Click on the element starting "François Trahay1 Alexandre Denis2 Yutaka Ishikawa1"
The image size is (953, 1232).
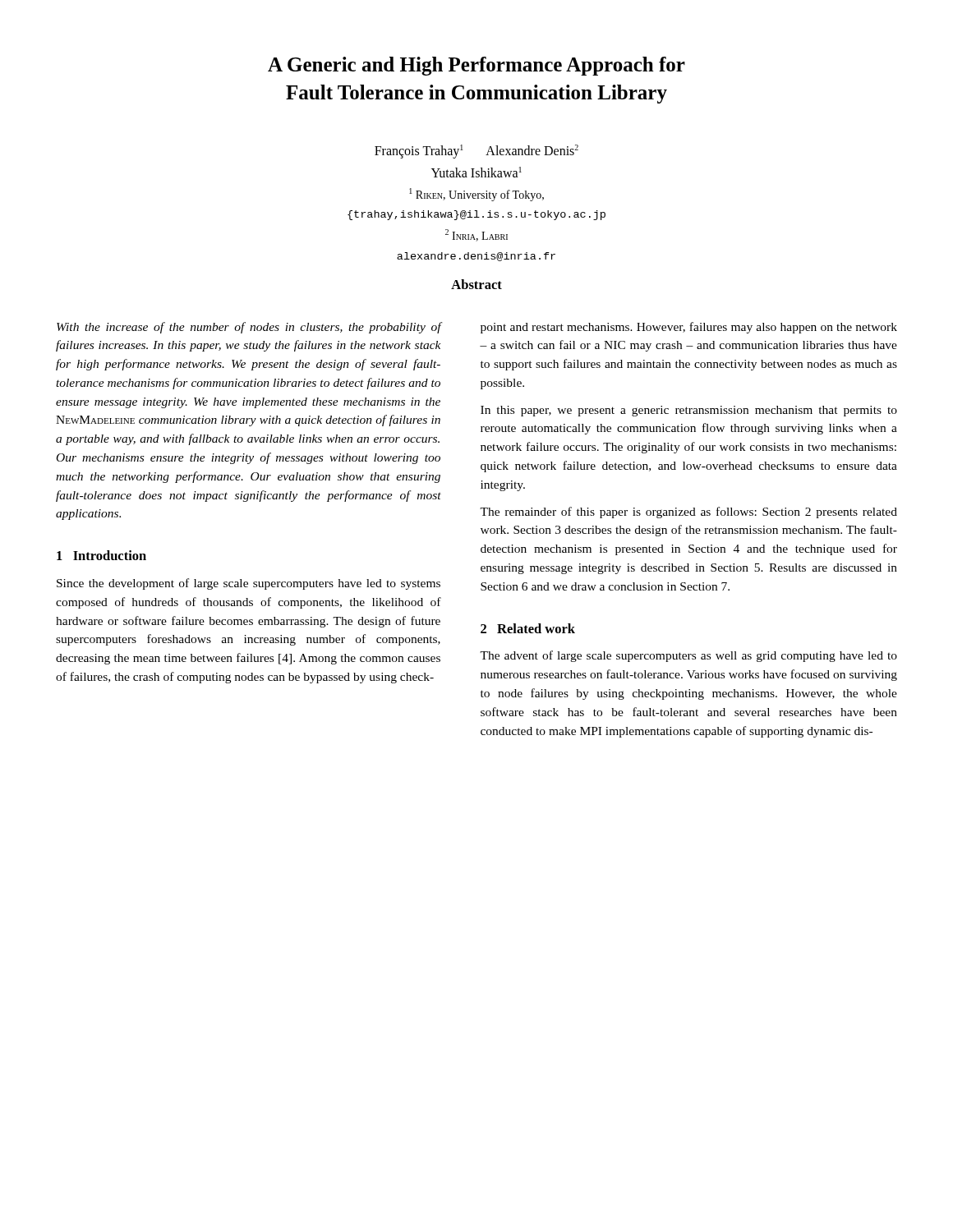click(476, 203)
